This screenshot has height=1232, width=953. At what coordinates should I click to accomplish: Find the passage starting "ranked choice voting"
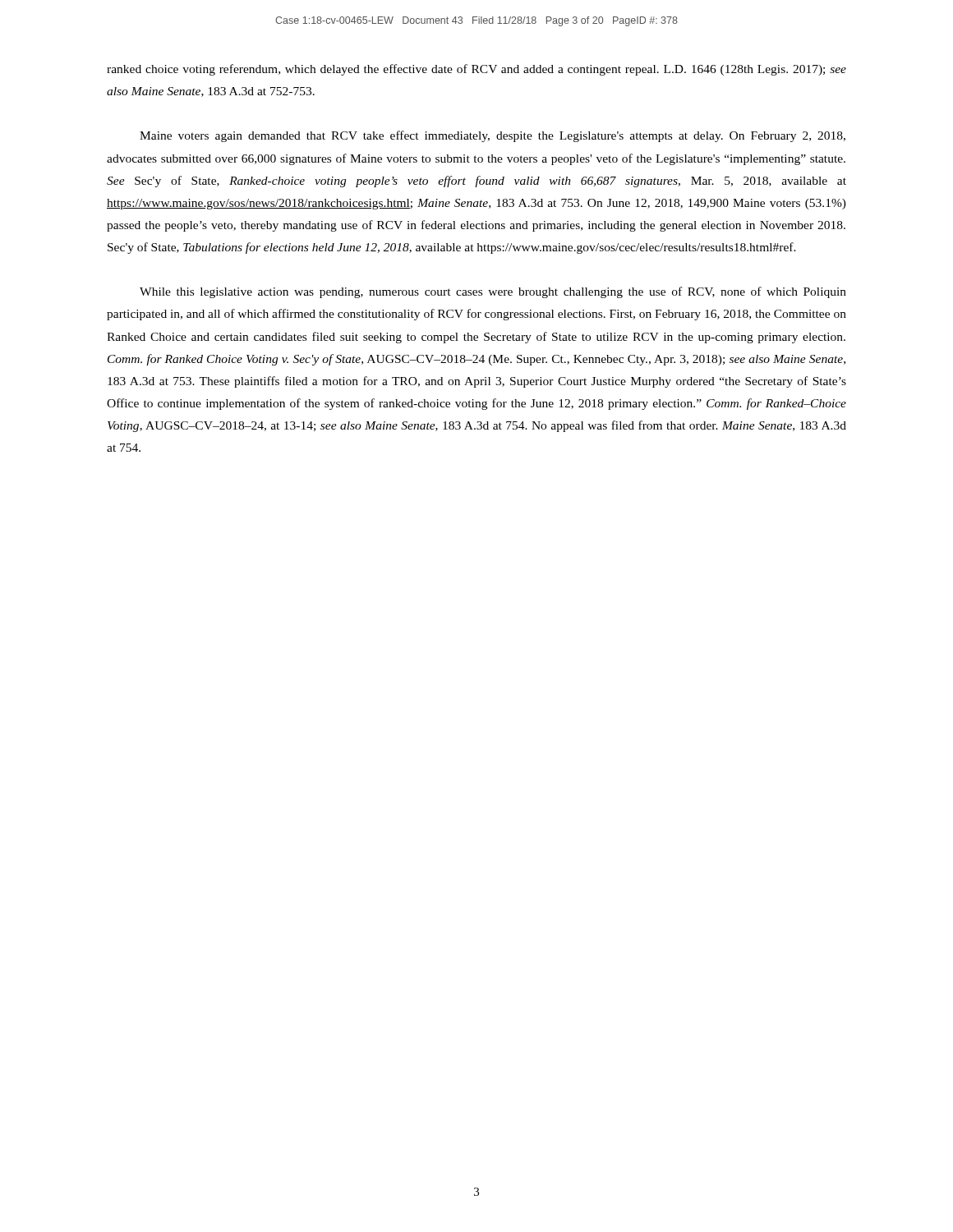(476, 80)
